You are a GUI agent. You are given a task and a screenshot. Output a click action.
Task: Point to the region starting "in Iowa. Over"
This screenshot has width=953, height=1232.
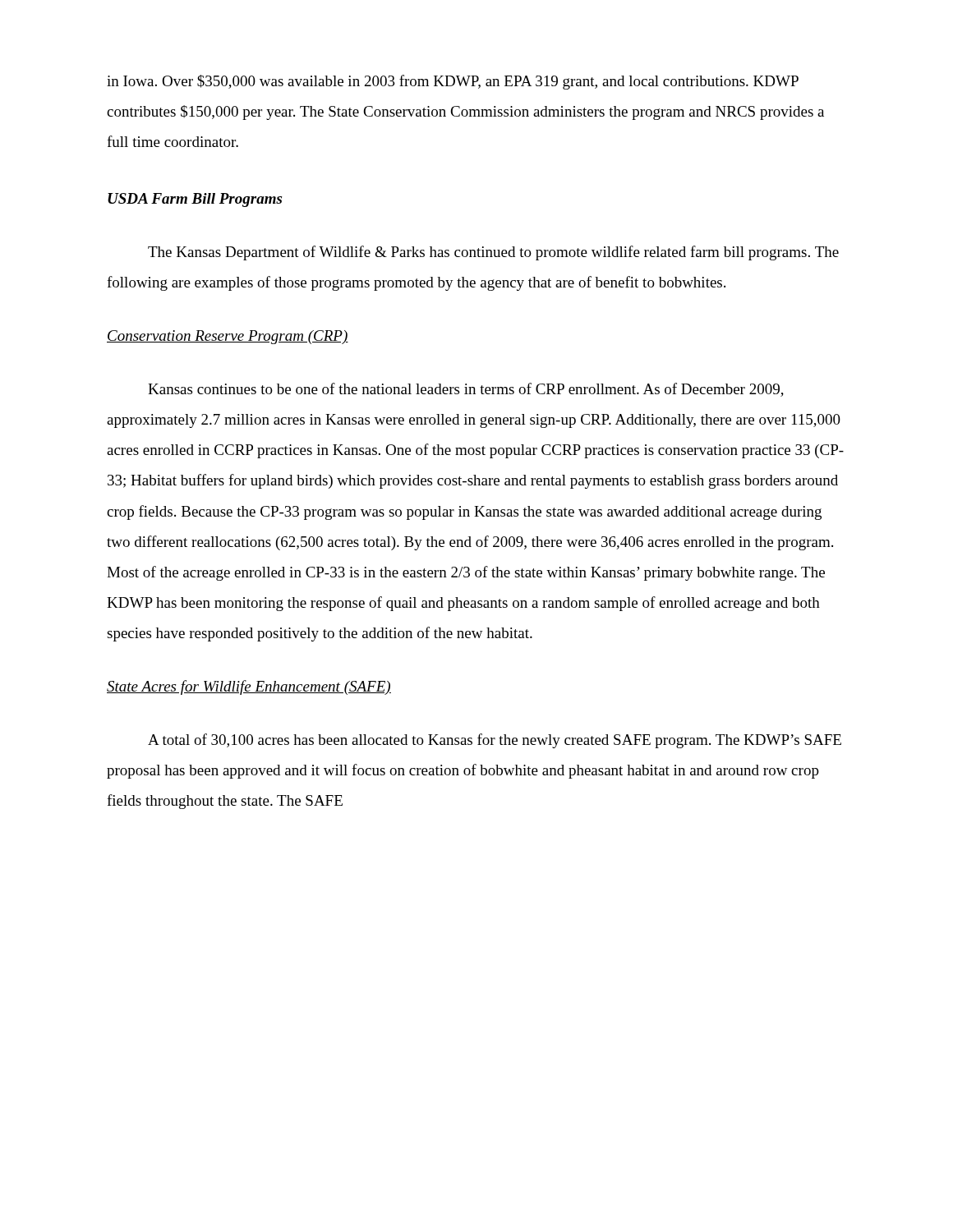(466, 111)
